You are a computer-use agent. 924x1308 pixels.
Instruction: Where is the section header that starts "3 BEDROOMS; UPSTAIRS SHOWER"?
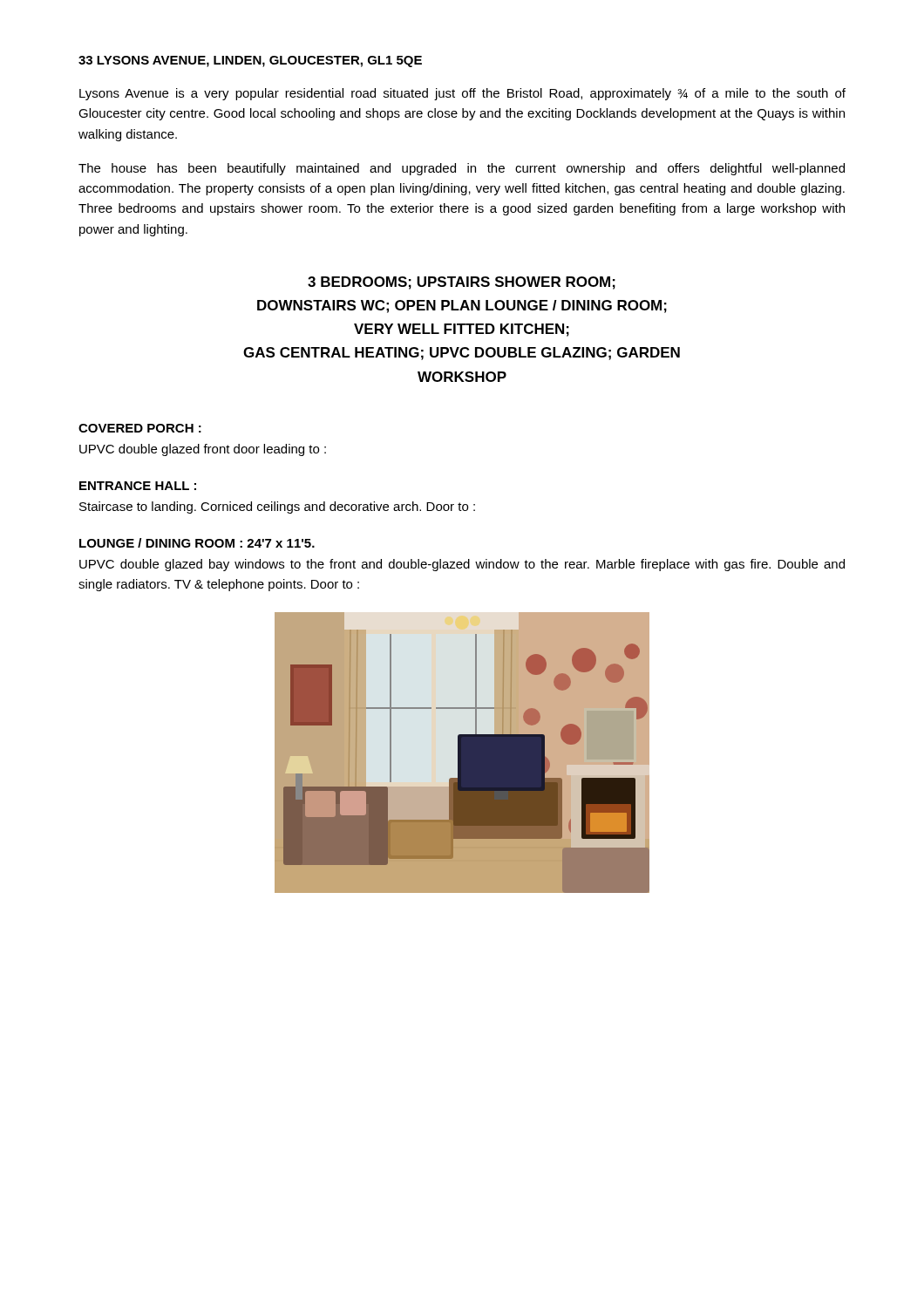[462, 329]
